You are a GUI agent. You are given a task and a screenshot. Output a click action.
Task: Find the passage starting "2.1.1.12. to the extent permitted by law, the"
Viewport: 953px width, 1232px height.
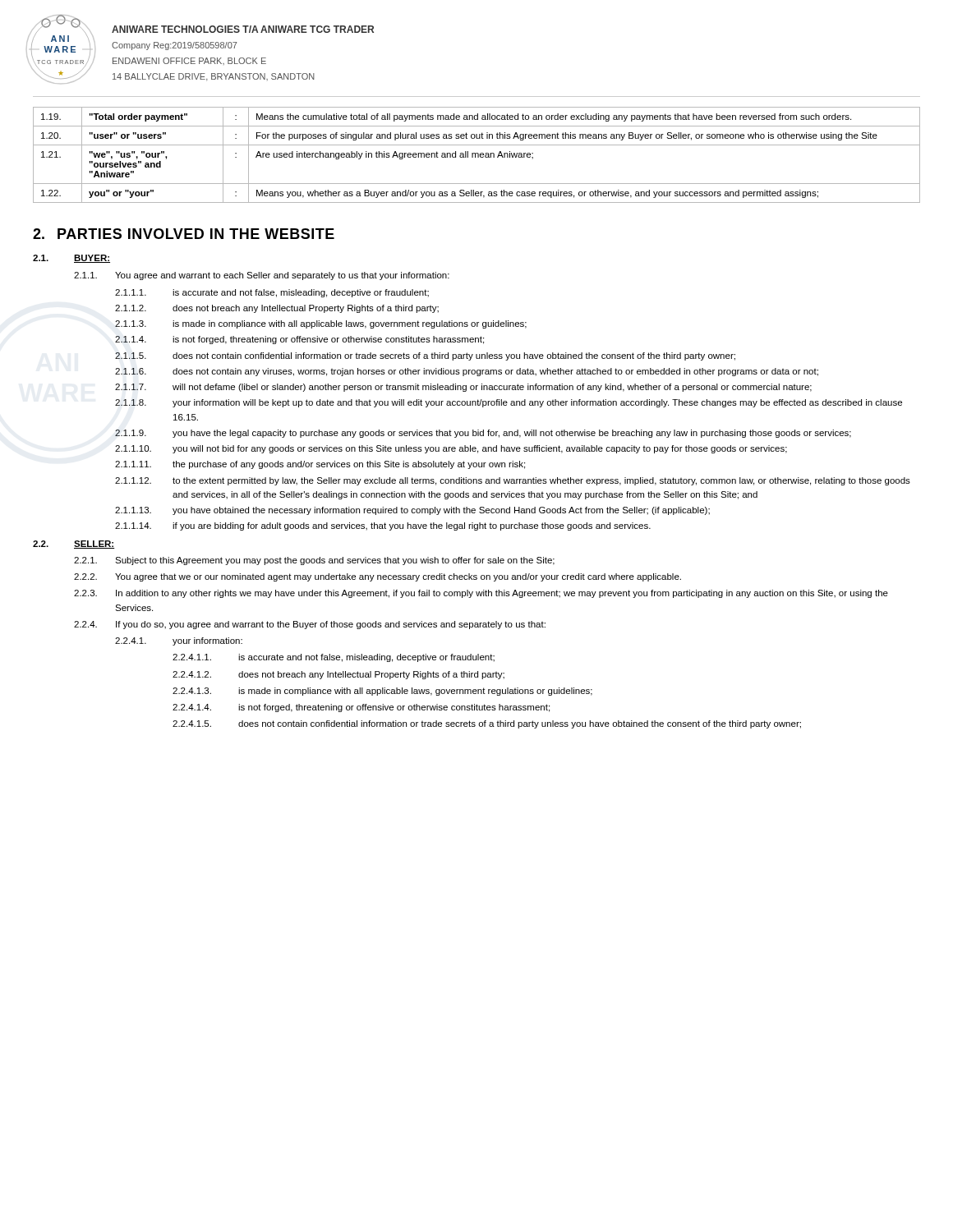pos(518,488)
